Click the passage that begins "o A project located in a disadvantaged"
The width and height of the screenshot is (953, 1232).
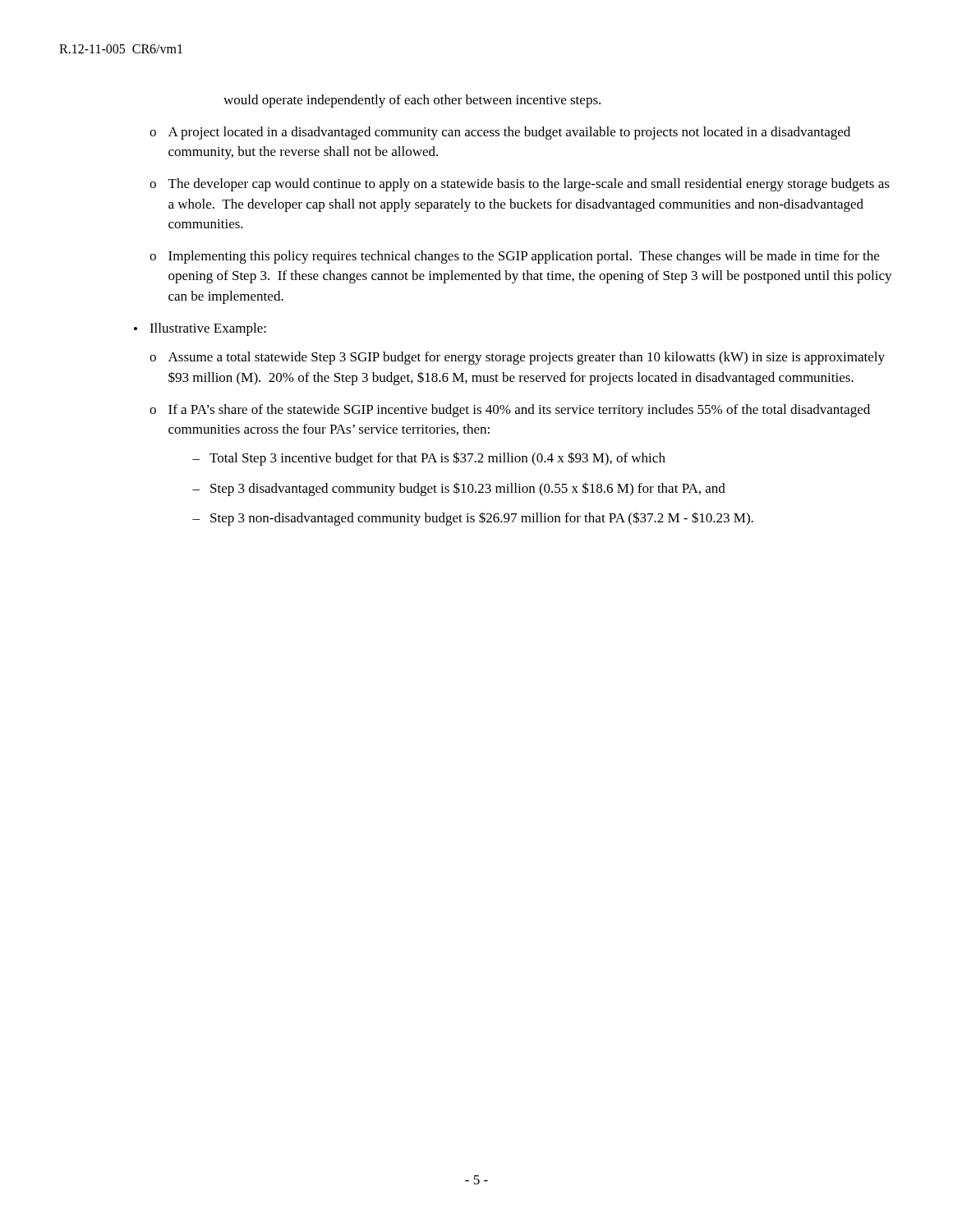click(522, 142)
